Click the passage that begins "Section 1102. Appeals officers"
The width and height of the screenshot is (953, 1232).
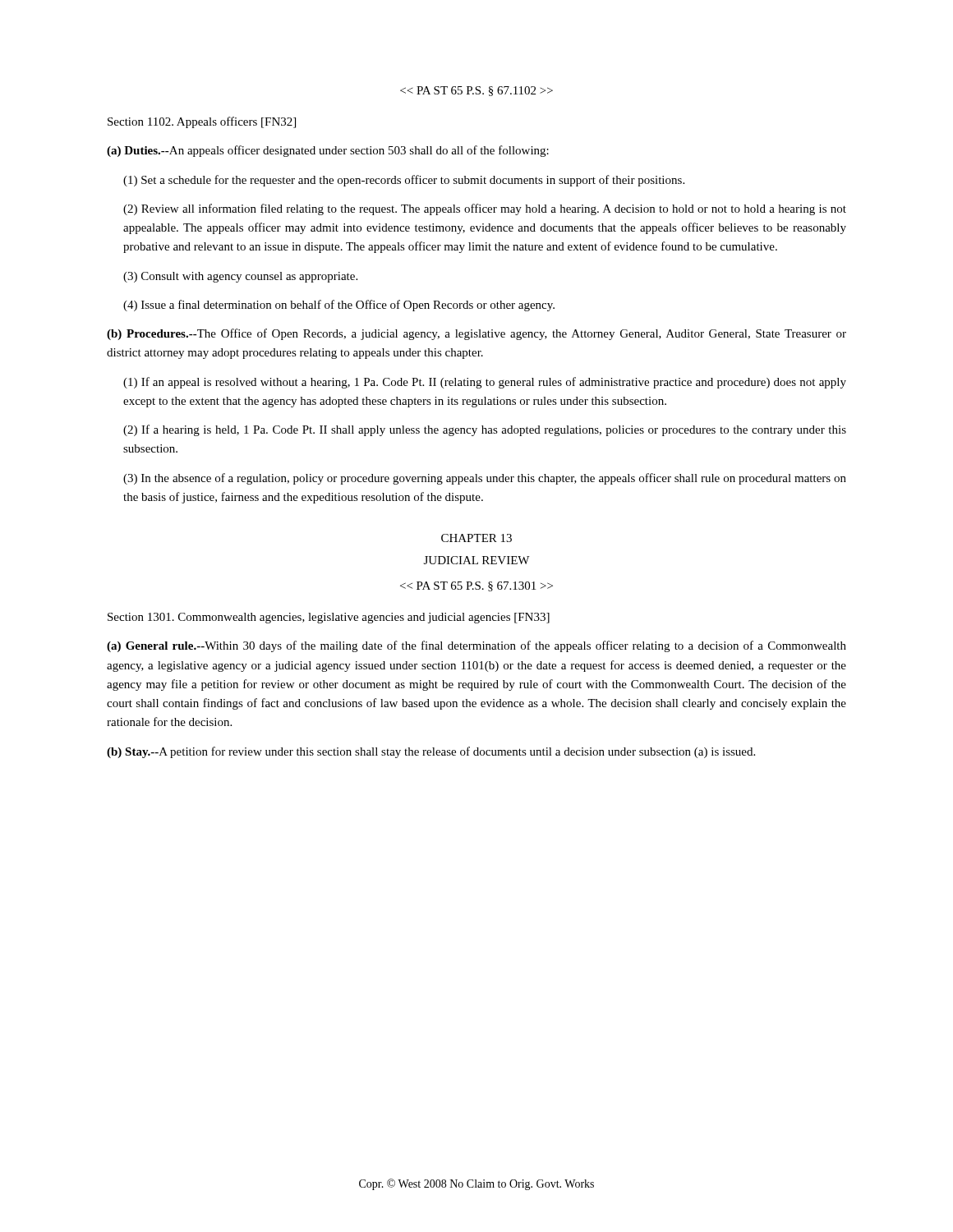202,122
